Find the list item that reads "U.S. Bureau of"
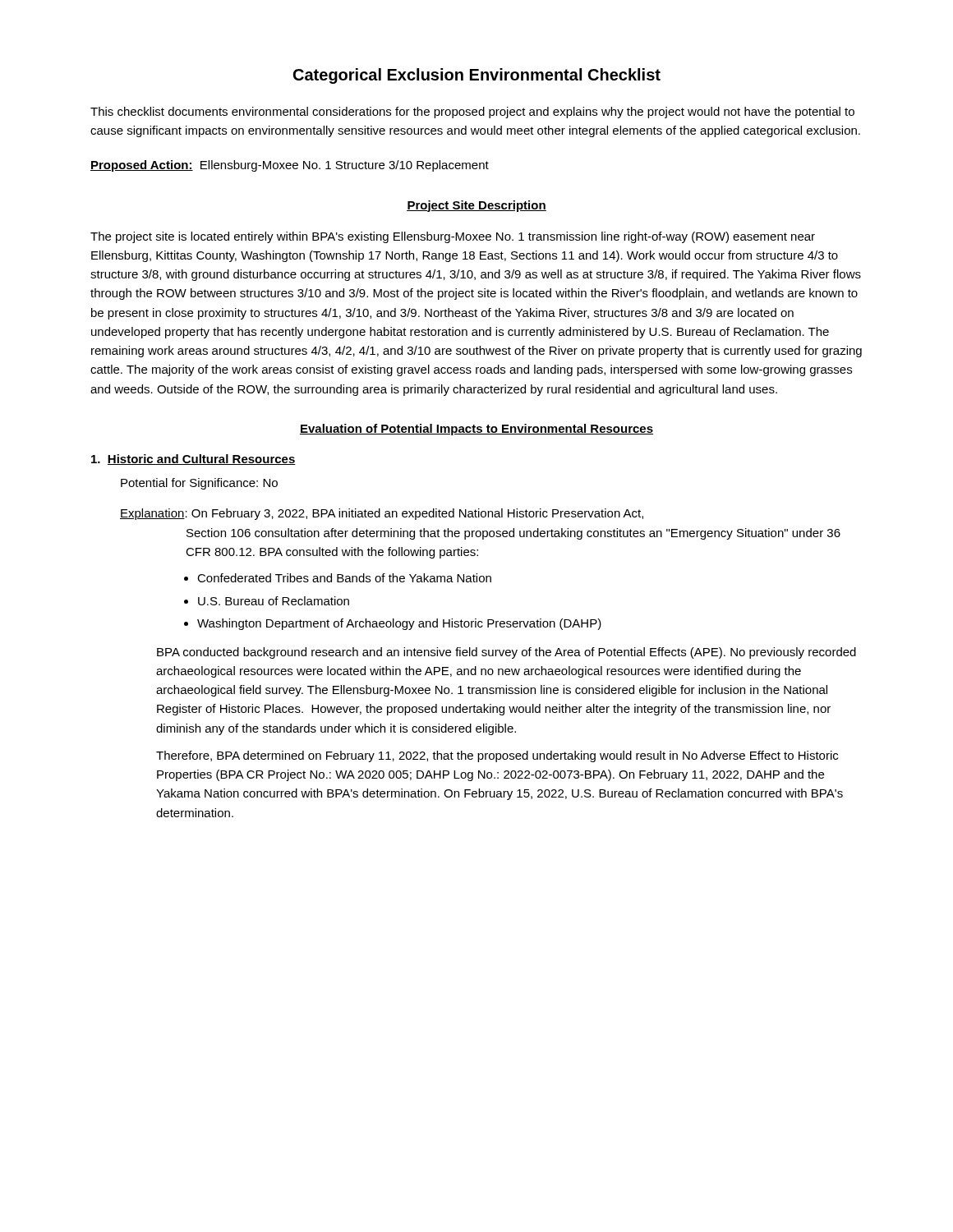 click(274, 600)
